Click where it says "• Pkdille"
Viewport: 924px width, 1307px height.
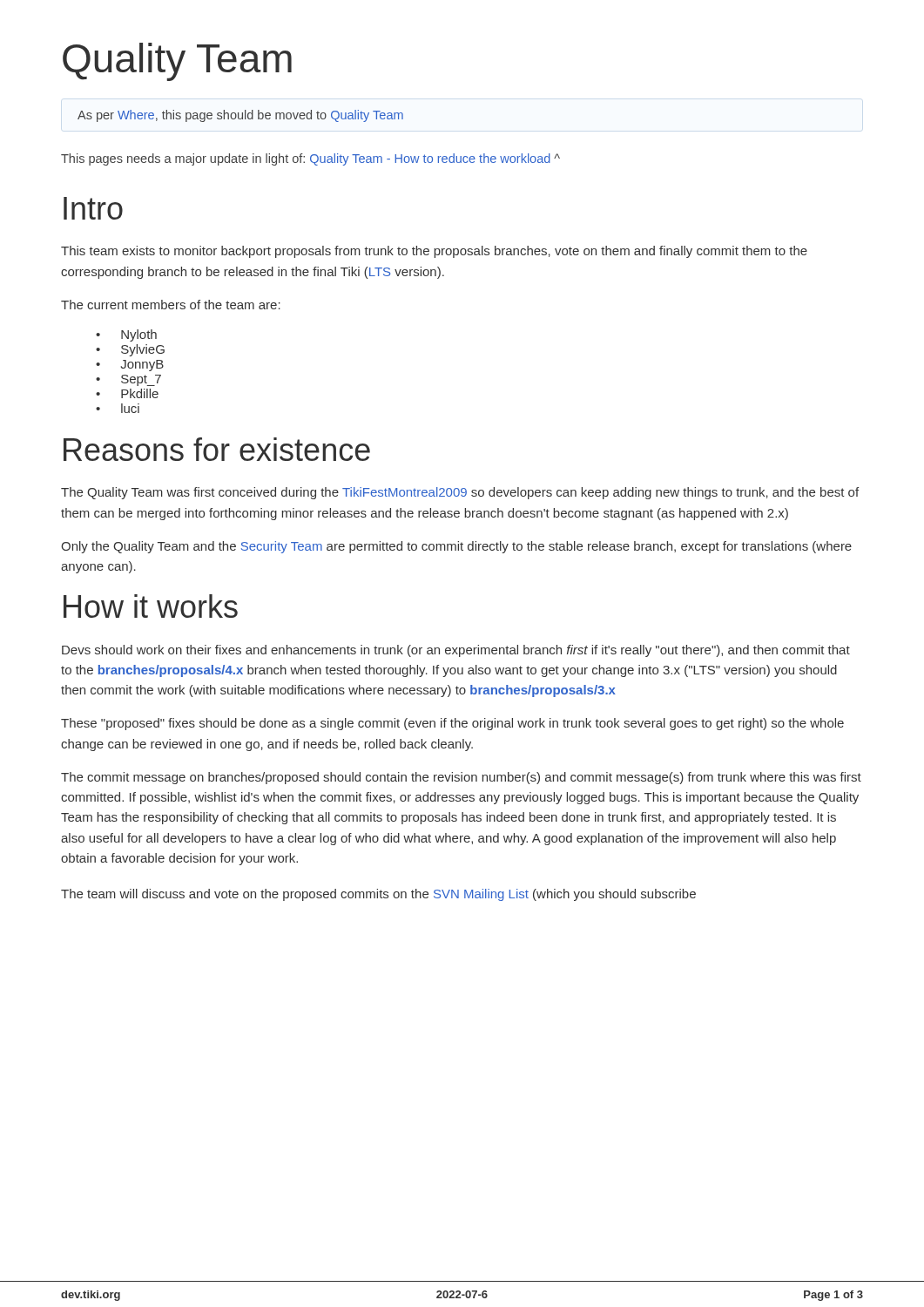click(x=127, y=394)
